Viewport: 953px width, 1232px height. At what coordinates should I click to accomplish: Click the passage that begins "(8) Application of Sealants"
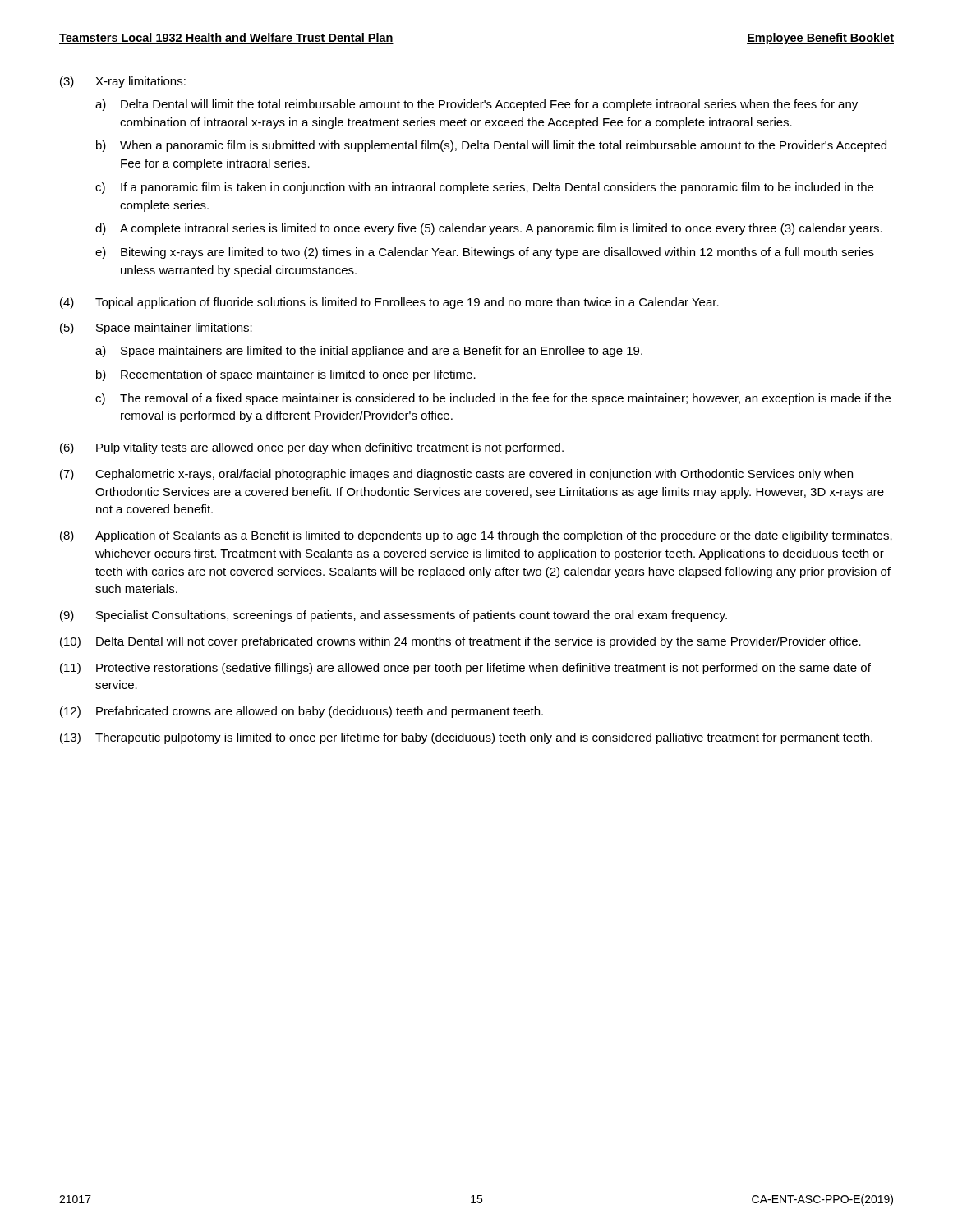click(x=476, y=562)
